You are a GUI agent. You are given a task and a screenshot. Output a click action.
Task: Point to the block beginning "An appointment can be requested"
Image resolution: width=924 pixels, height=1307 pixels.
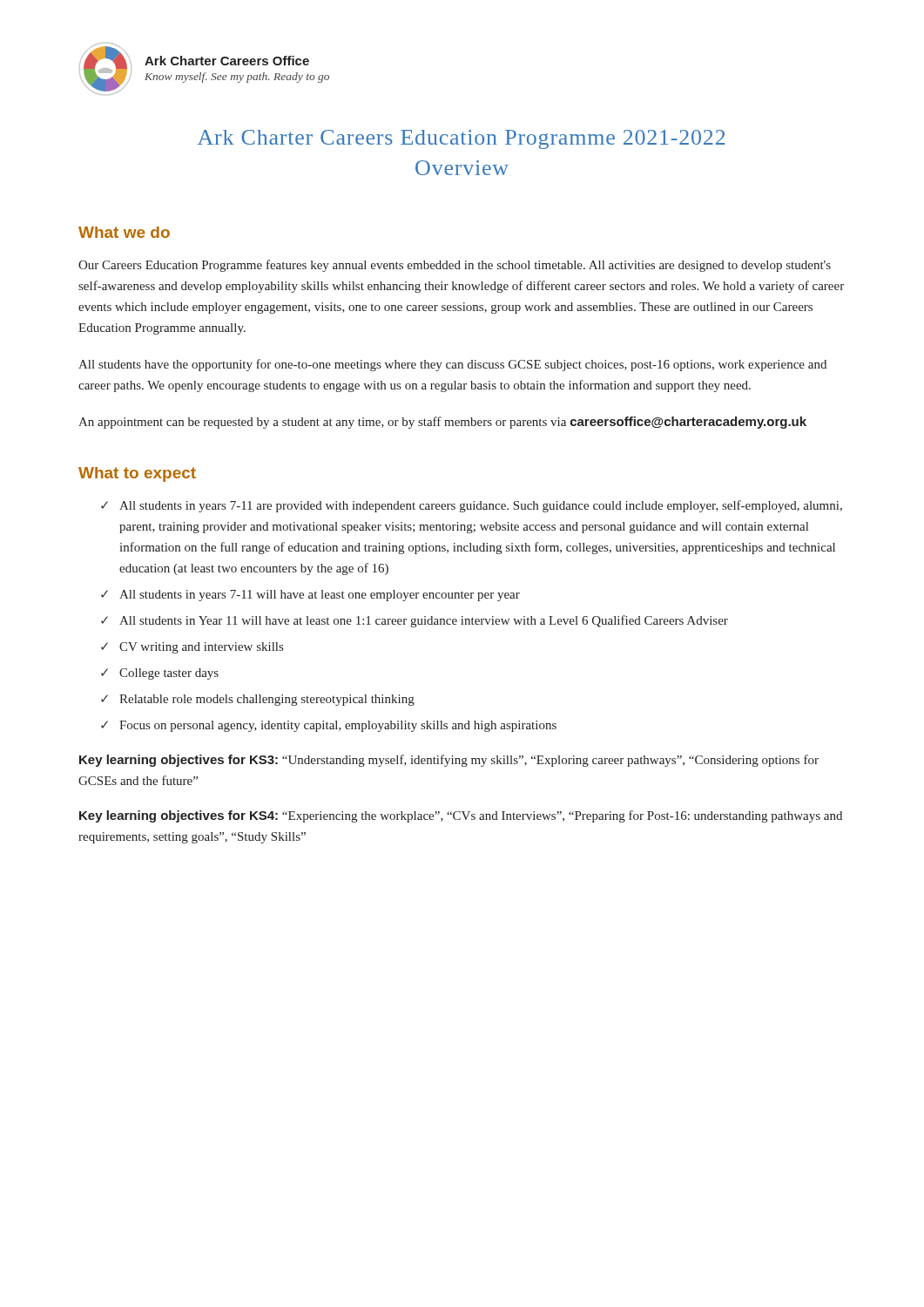point(462,422)
